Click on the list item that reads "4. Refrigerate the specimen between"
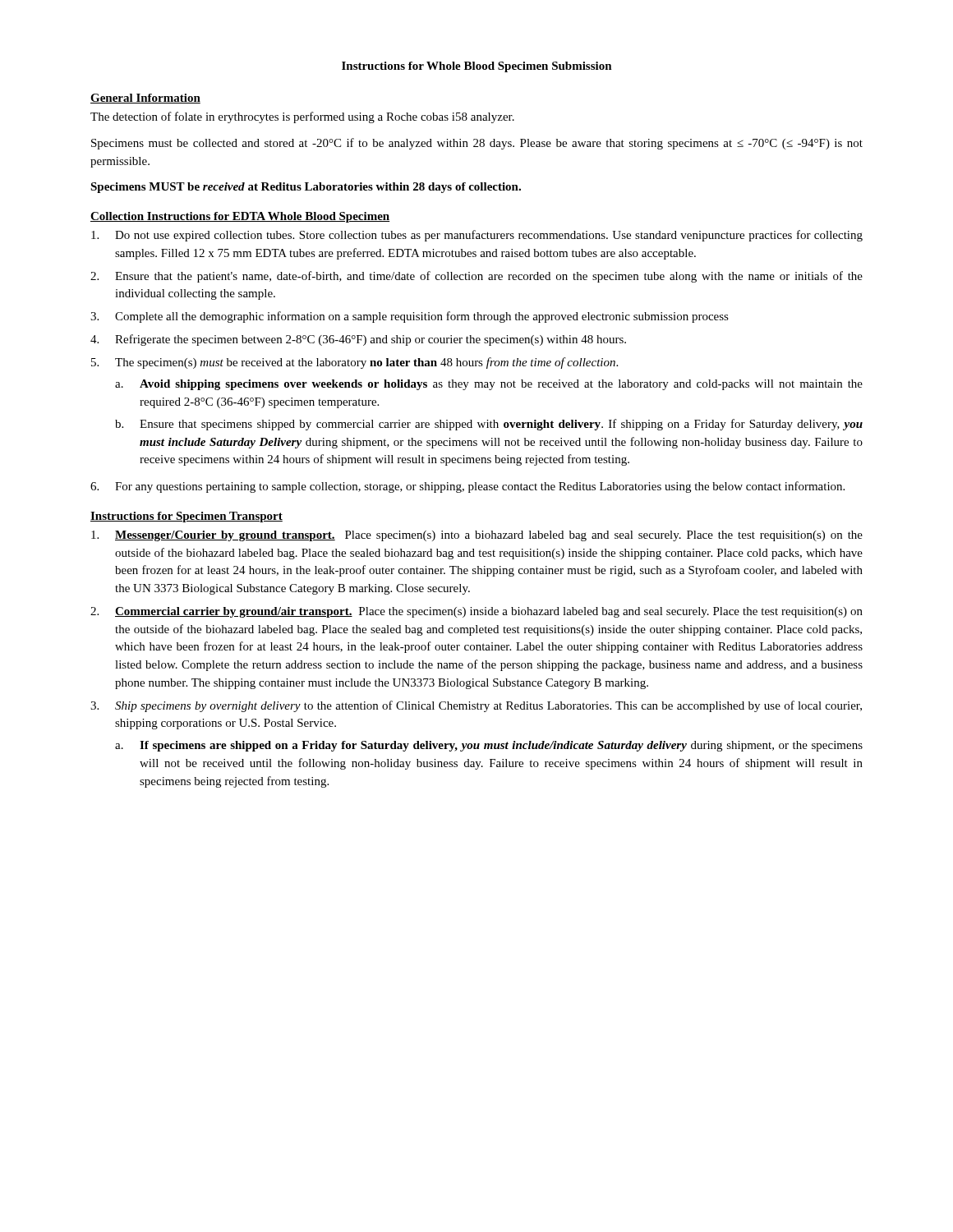 point(476,340)
